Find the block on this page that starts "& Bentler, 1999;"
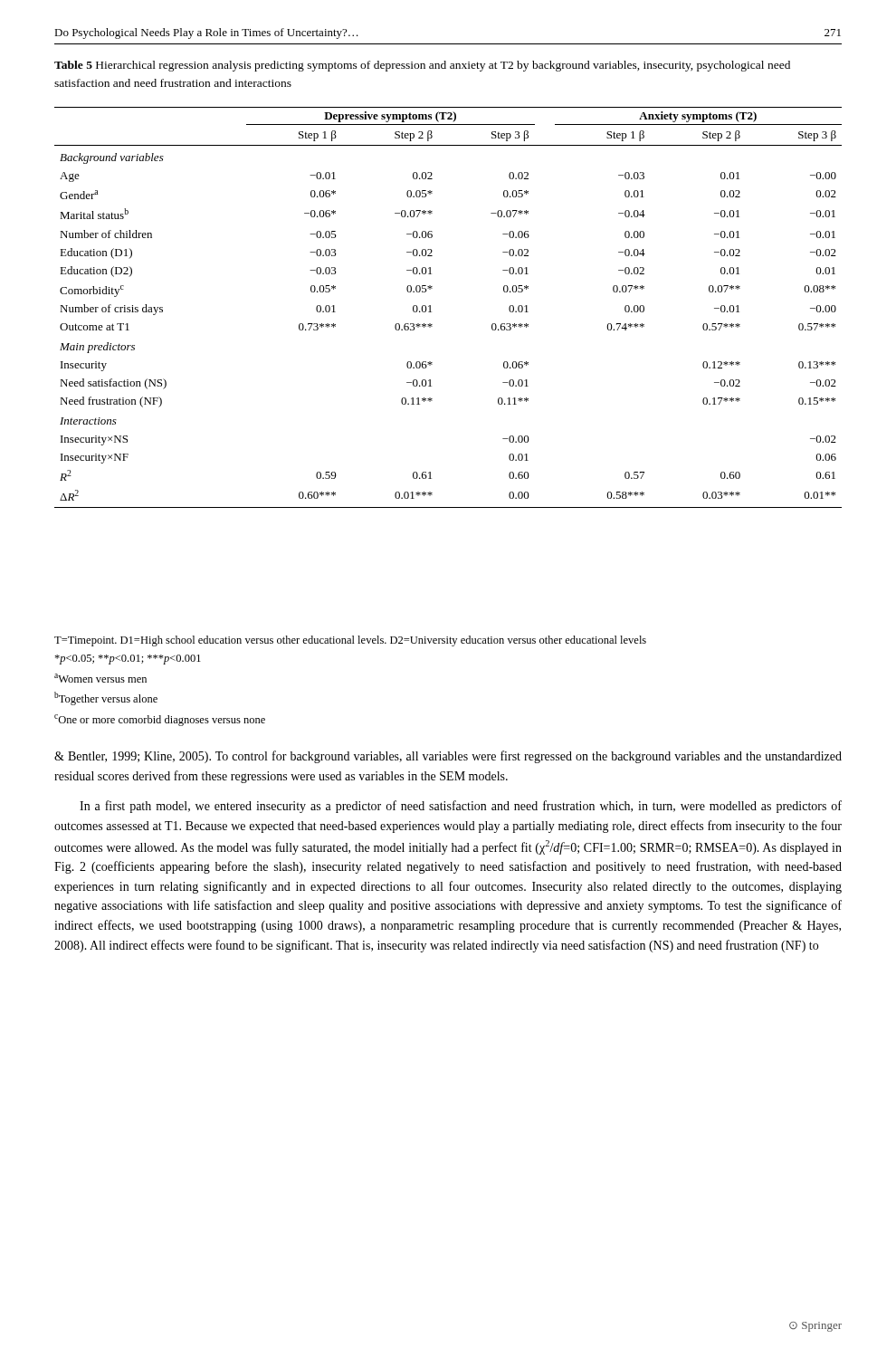 click(448, 851)
